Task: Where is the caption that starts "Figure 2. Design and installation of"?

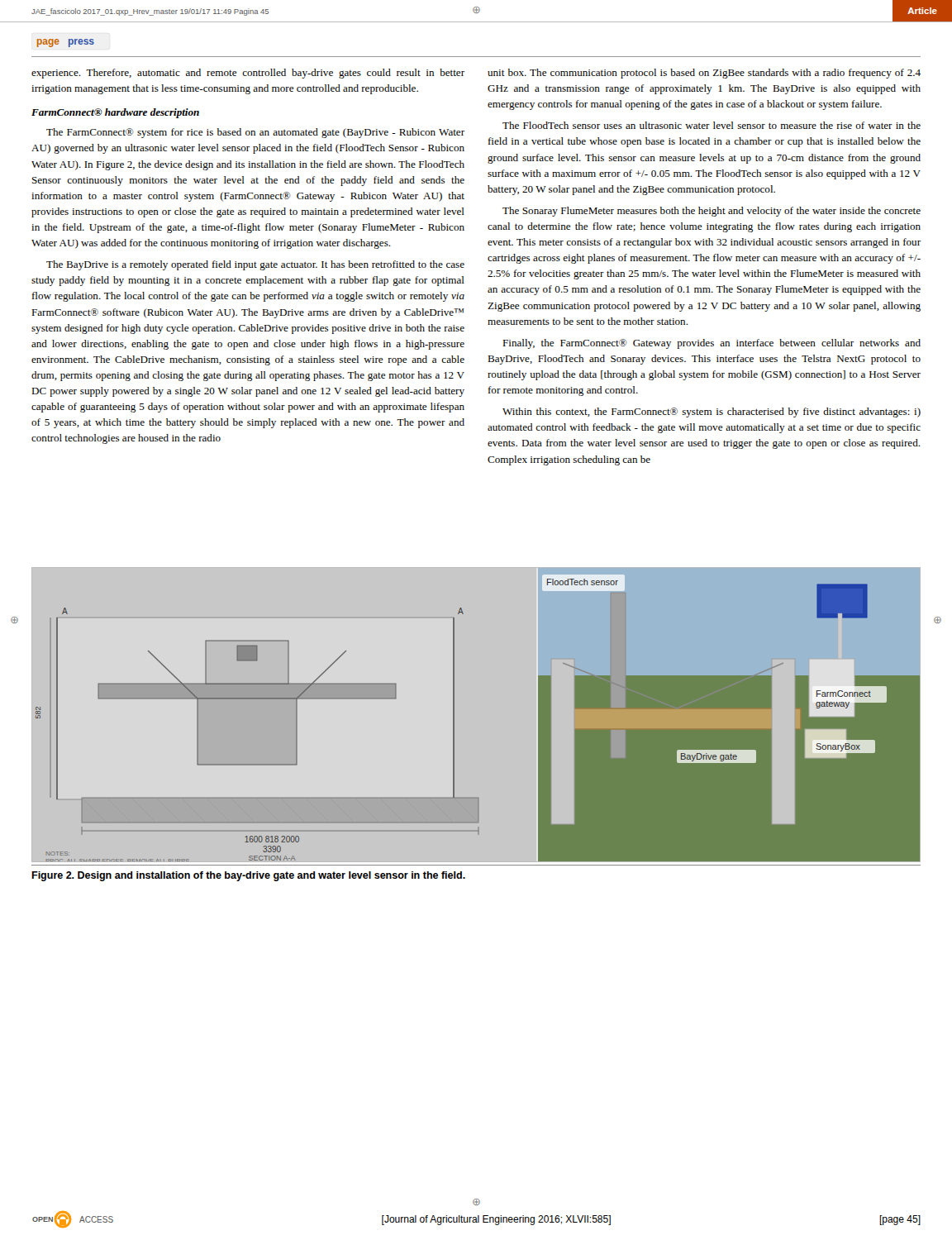Action: (x=248, y=875)
